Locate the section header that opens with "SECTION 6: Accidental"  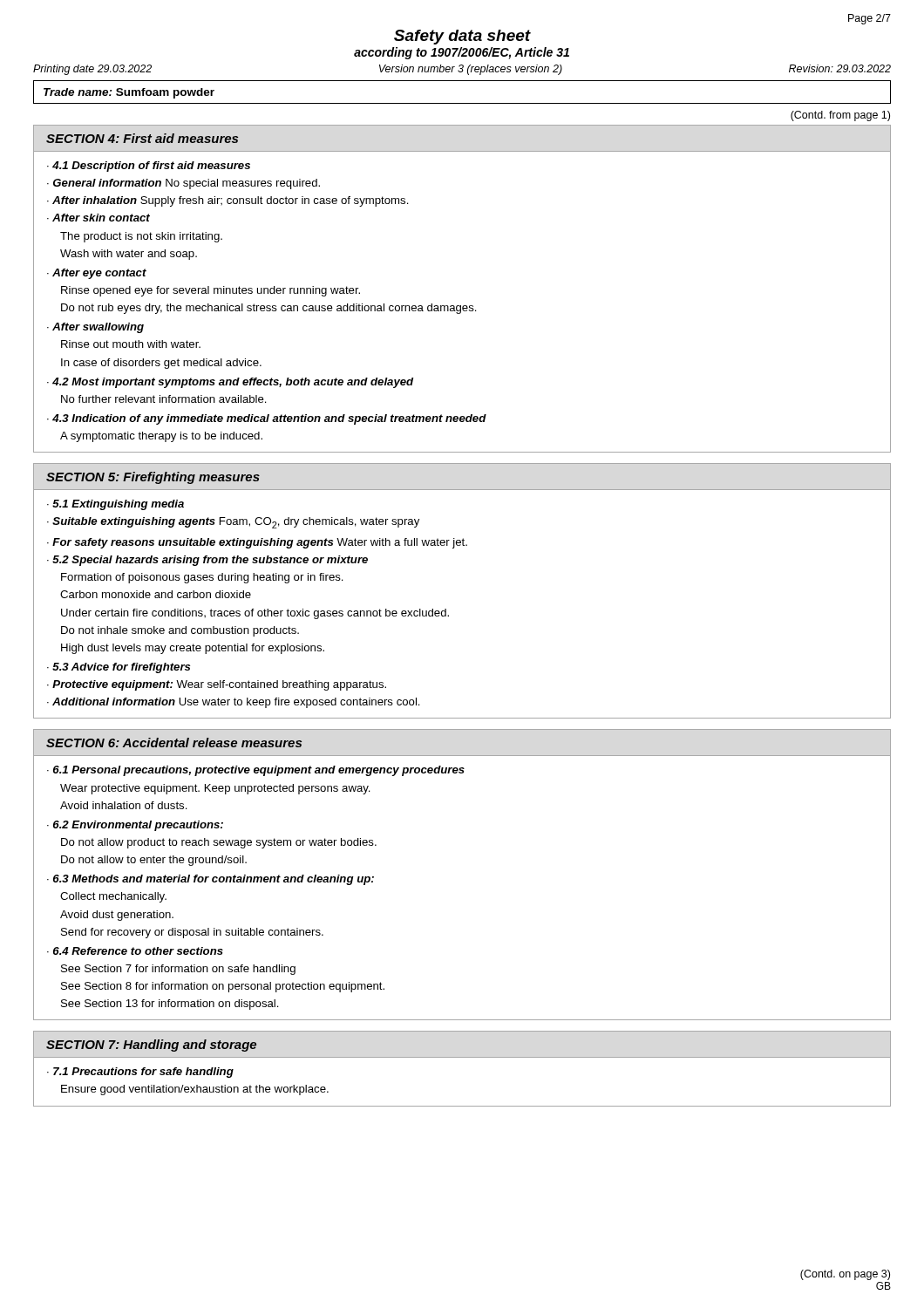pyautogui.click(x=174, y=743)
